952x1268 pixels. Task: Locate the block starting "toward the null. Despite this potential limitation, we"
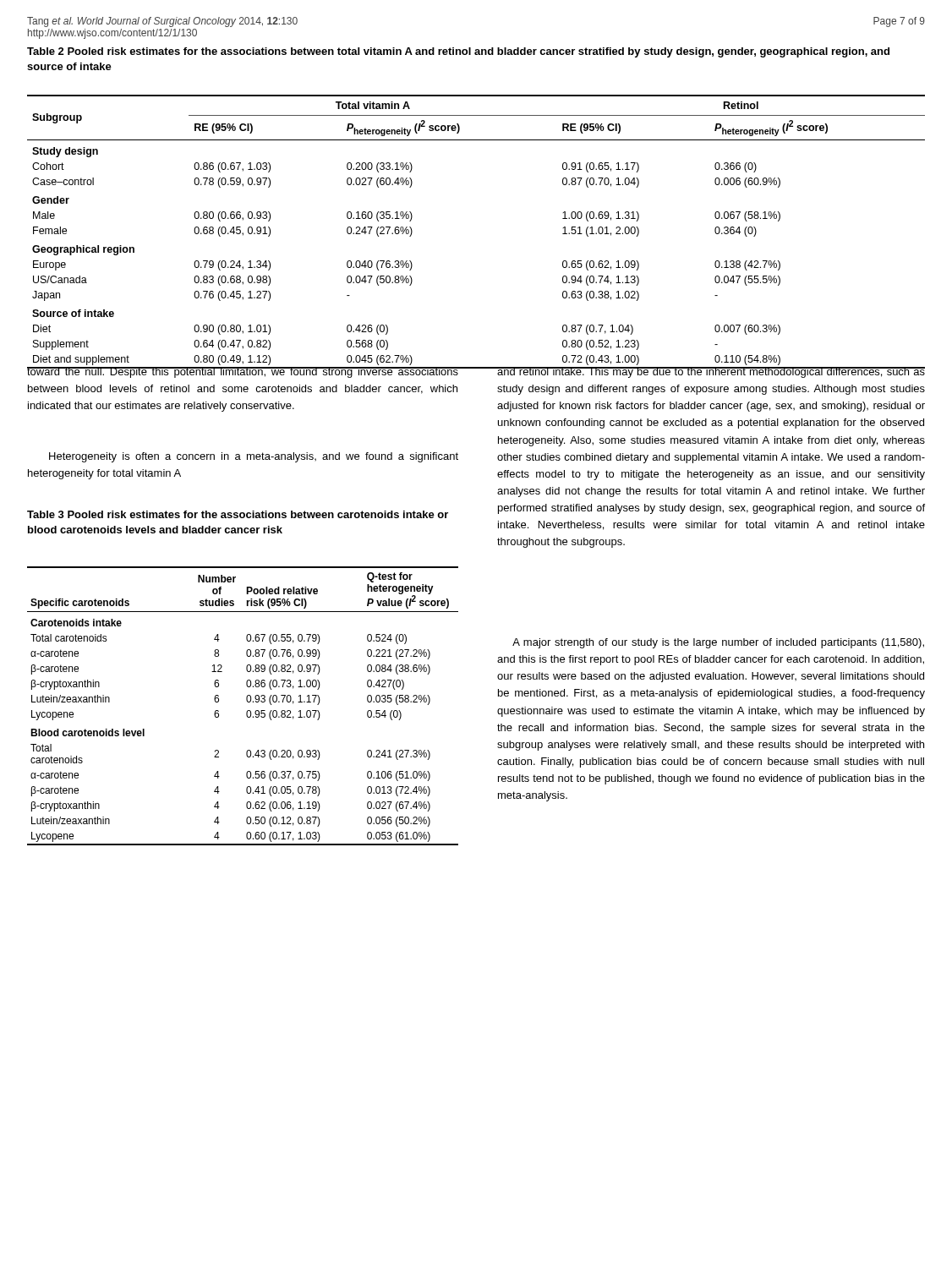pyautogui.click(x=243, y=389)
